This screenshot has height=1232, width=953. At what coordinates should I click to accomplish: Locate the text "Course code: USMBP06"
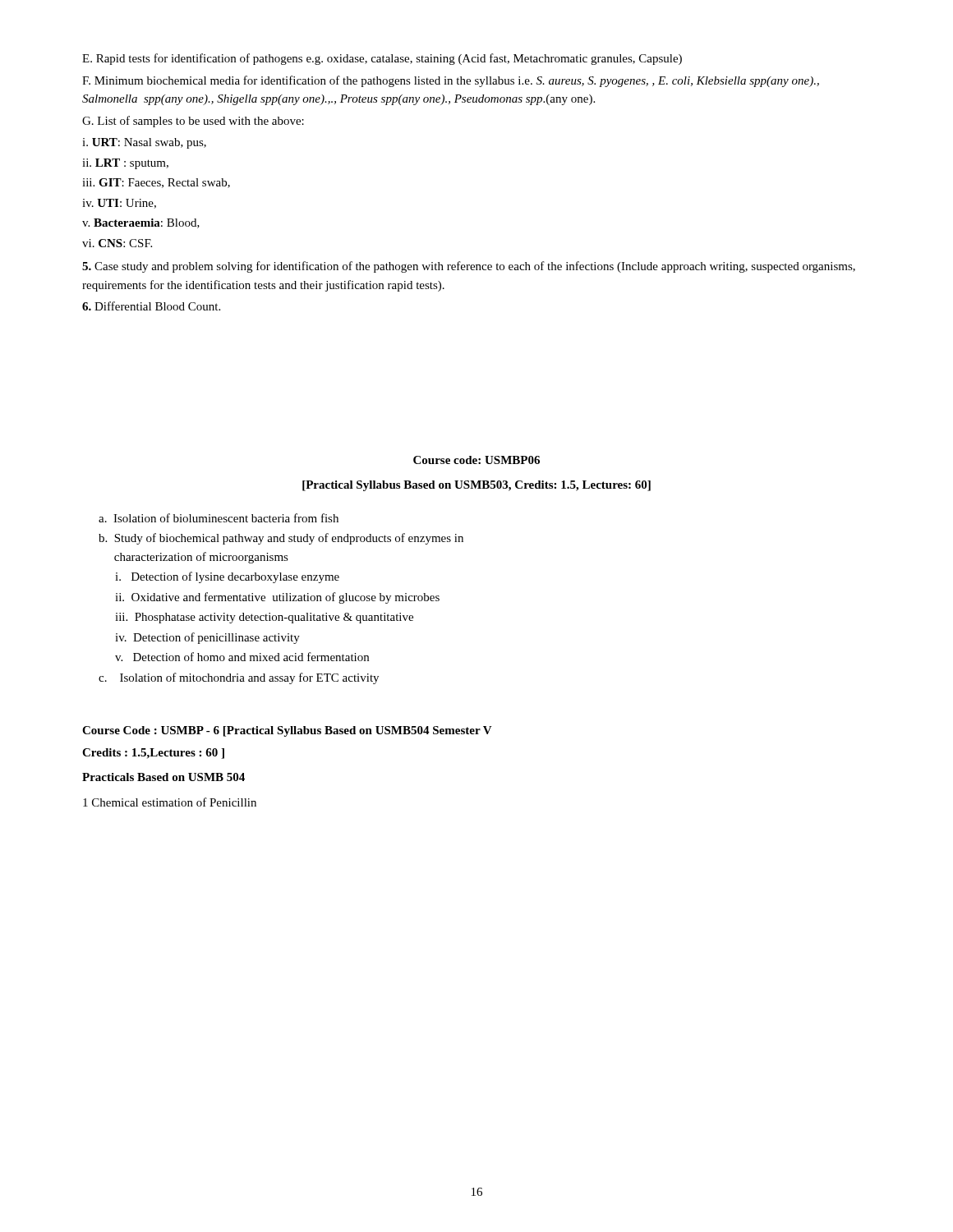coord(476,460)
